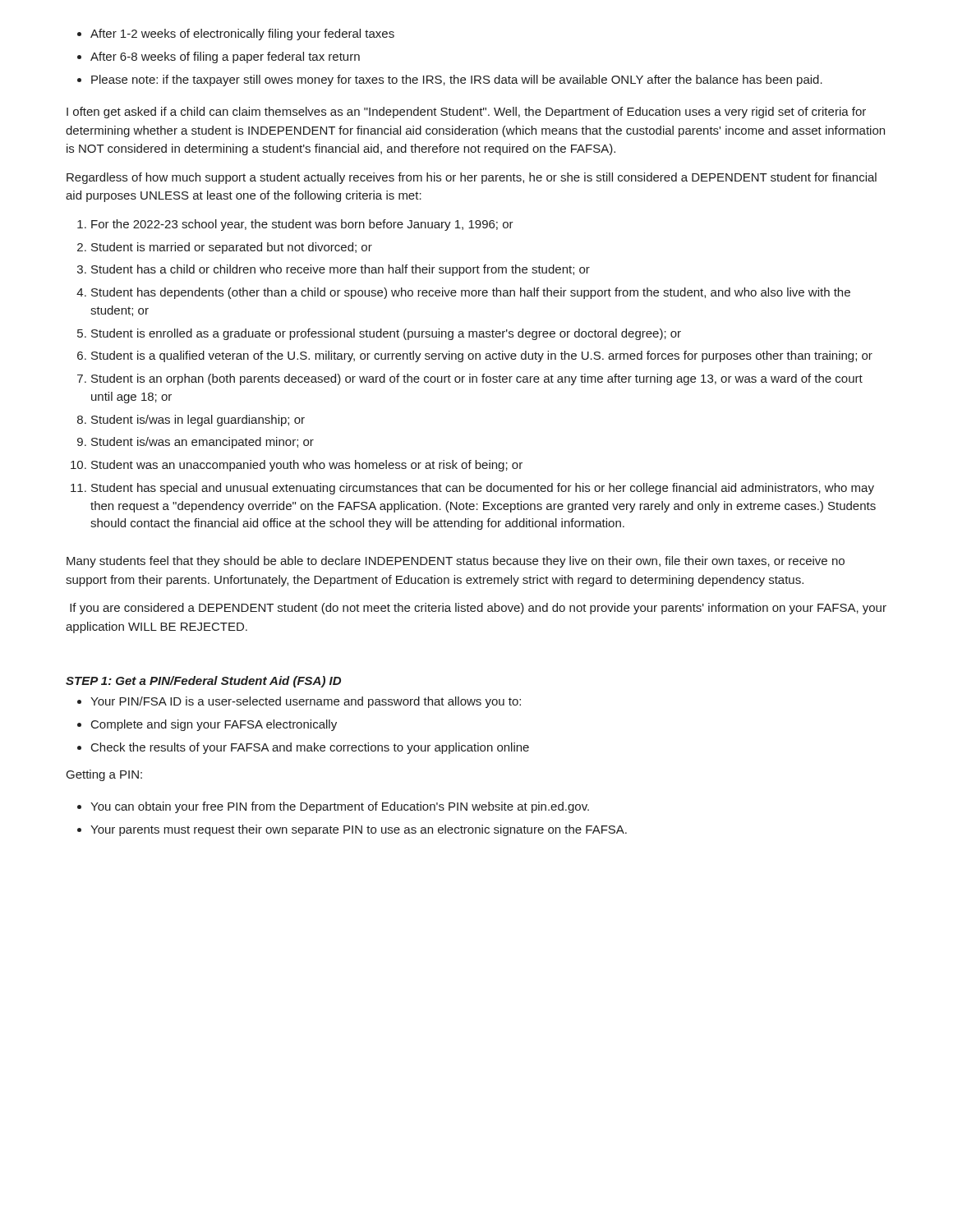Image resolution: width=953 pixels, height=1232 pixels.
Task: Locate the block of text that opens with "After 1-2 weeks of electronically filing your federal"
Action: click(x=236, y=34)
